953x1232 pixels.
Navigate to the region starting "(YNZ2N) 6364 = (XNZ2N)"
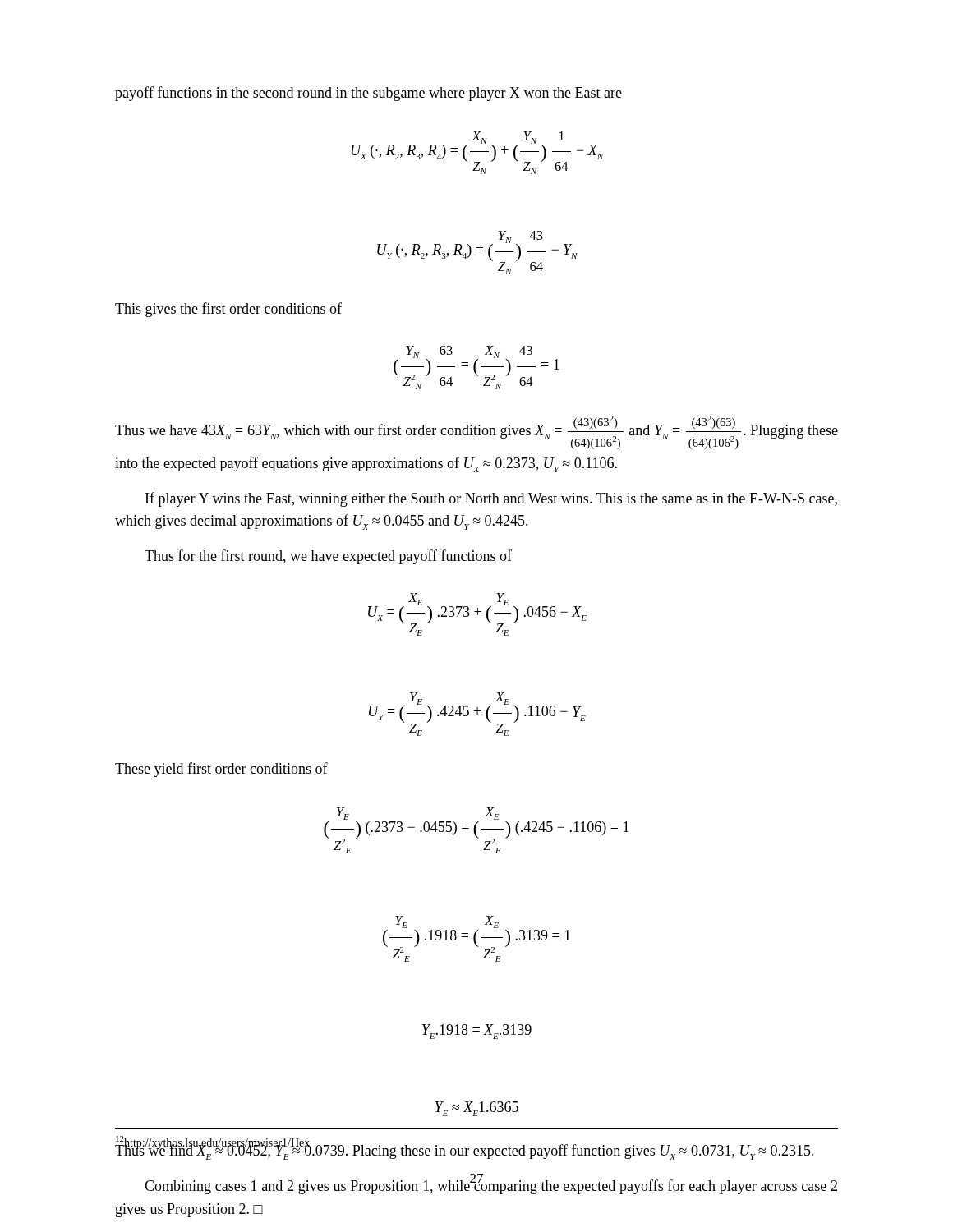(476, 366)
